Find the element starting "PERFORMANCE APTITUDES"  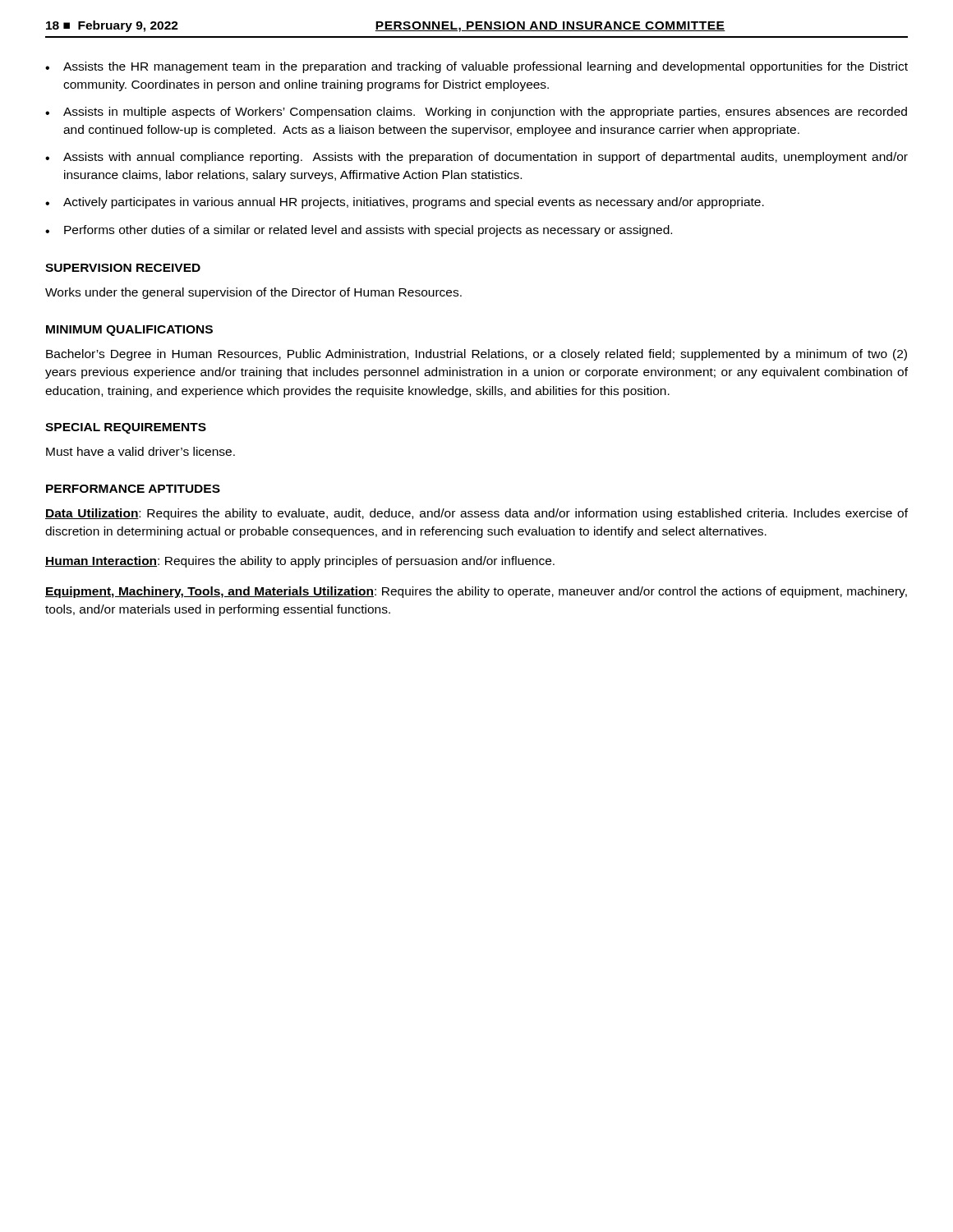tap(133, 488)
